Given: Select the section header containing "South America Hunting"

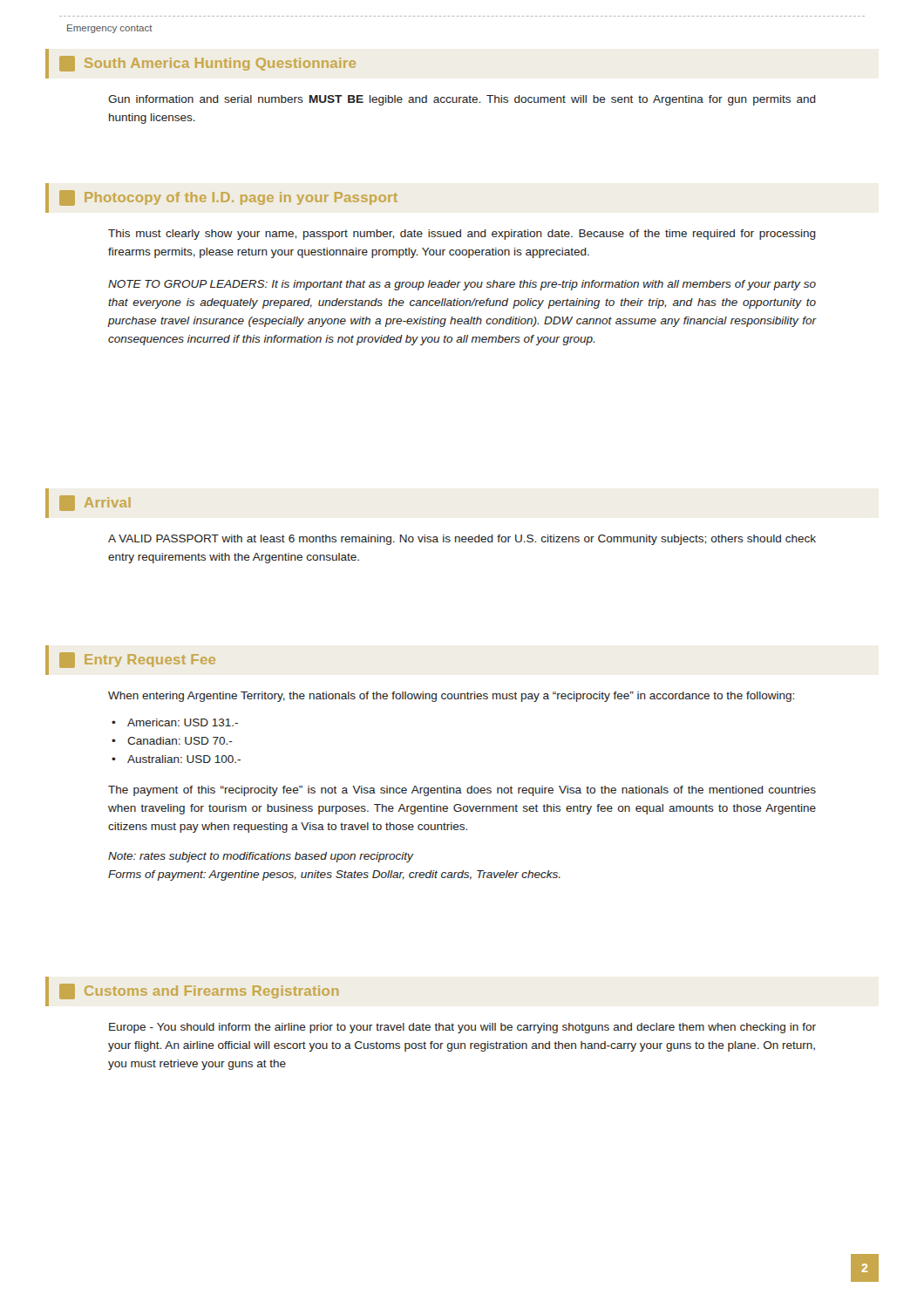Looking at the screenshot, I should pos(200,64).
